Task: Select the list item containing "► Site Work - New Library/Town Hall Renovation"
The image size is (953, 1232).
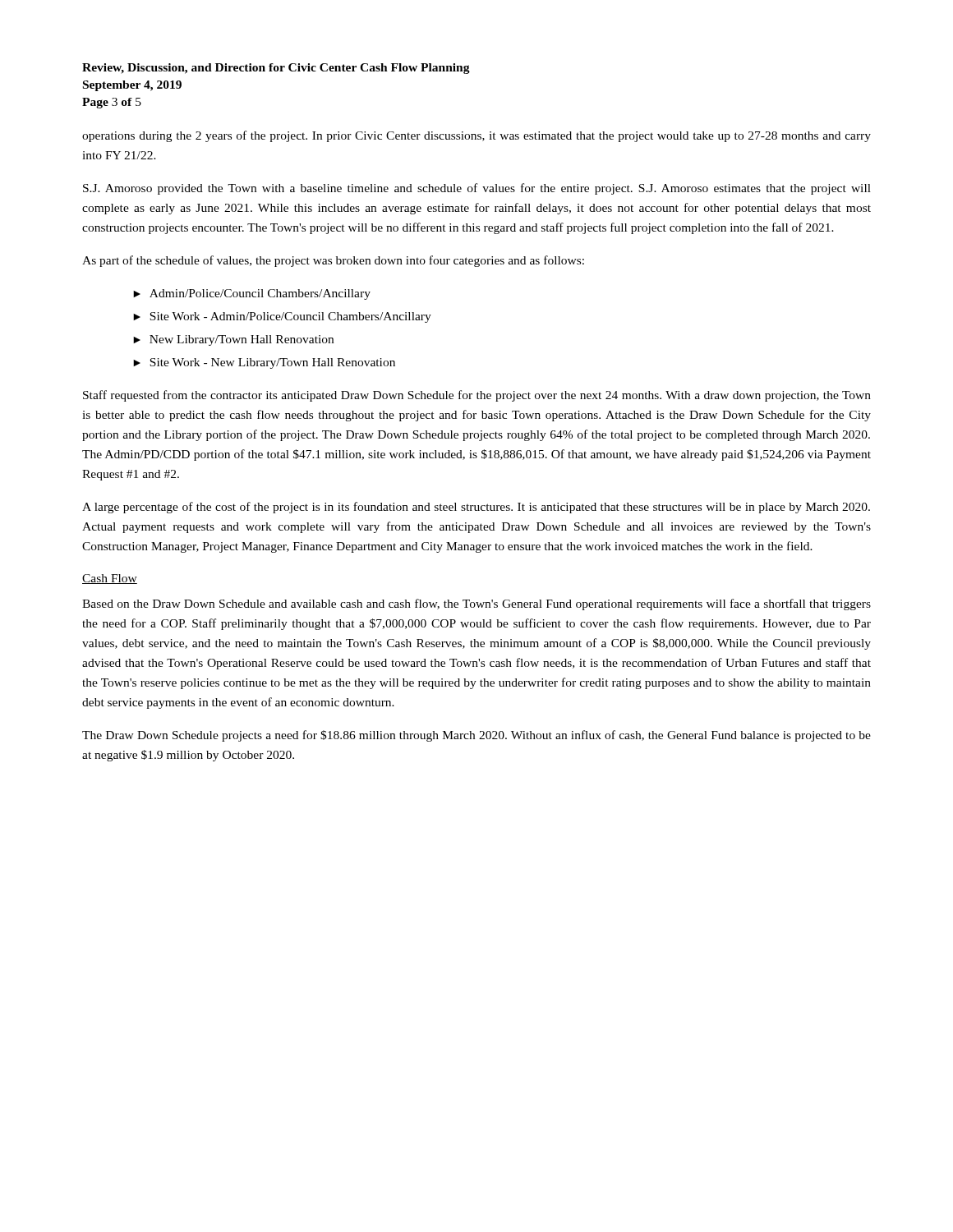Action: [x=263, y=362]
